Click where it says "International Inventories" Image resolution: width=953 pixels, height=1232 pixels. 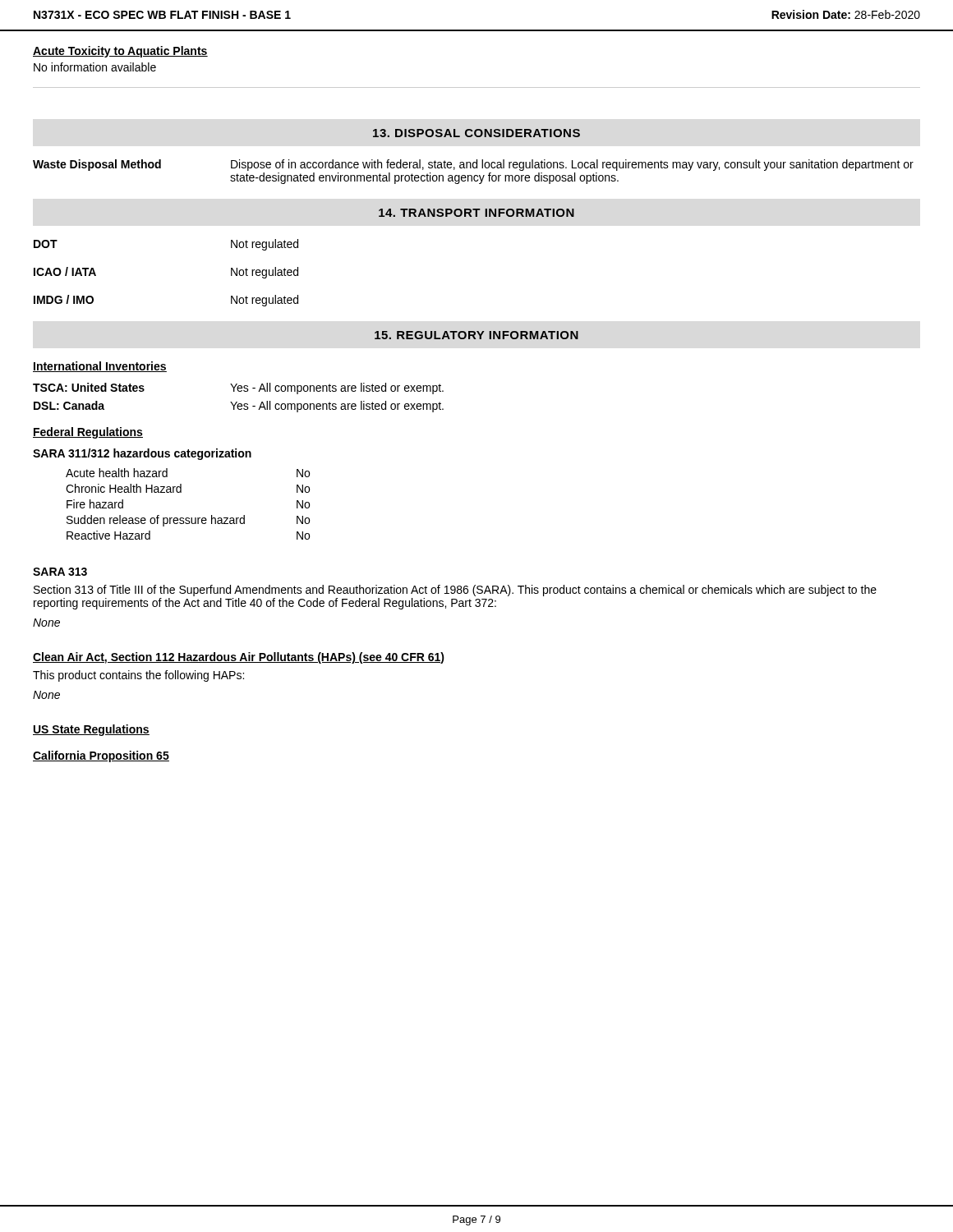(x=100, y=366)
